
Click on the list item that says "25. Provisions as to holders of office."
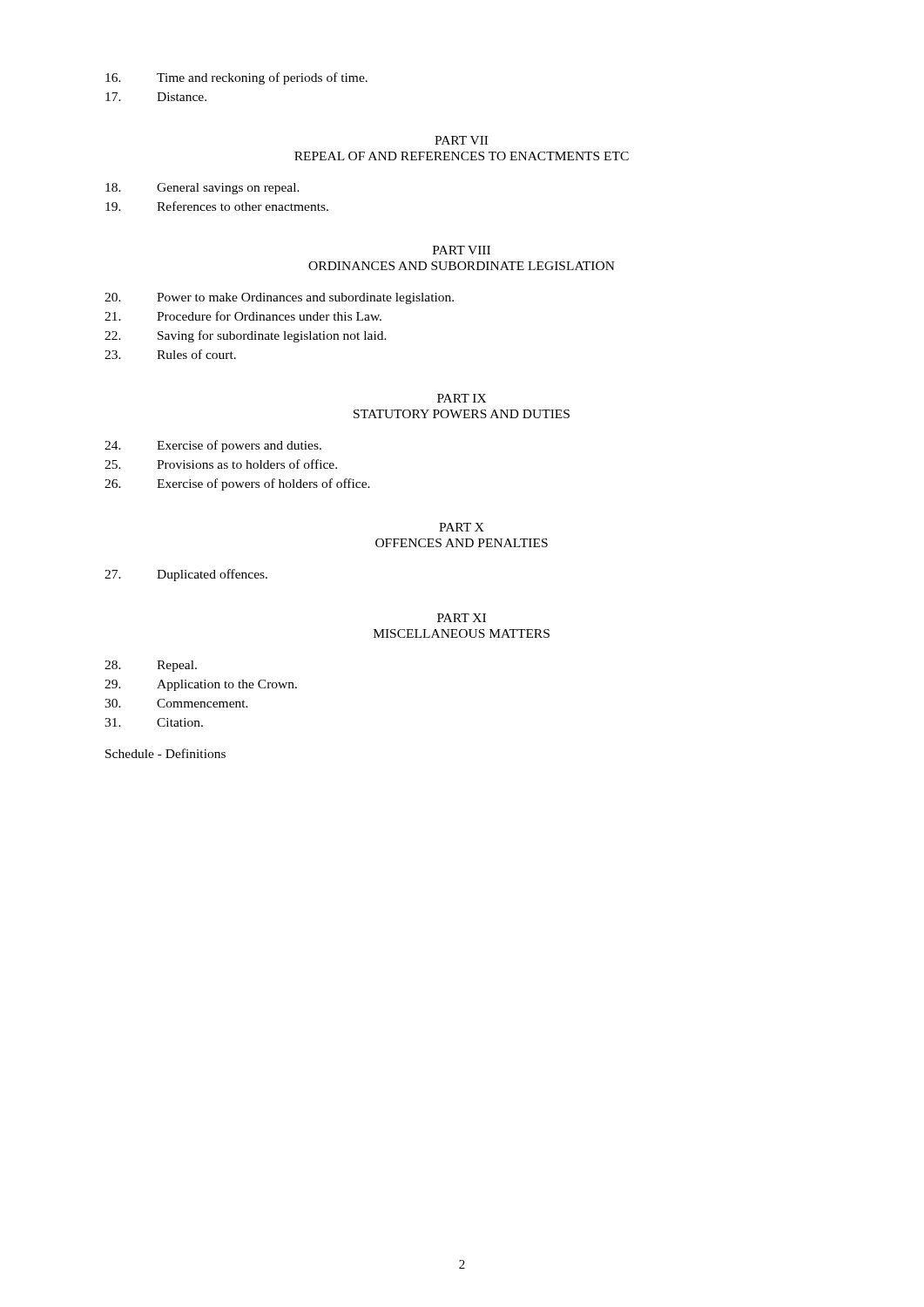click(x=221, y=464)
